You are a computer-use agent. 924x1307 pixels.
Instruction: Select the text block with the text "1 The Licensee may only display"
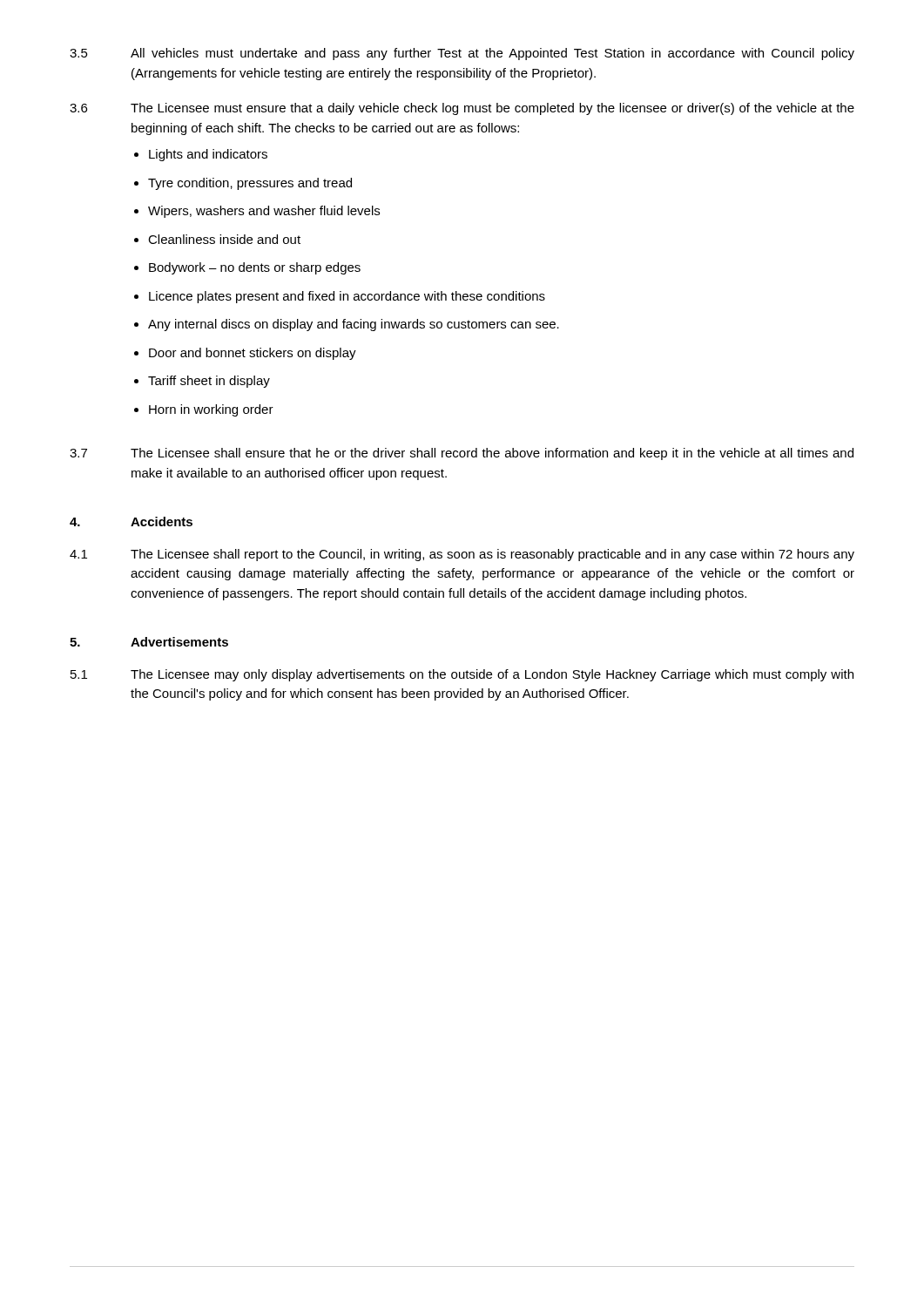pos(462,684)
